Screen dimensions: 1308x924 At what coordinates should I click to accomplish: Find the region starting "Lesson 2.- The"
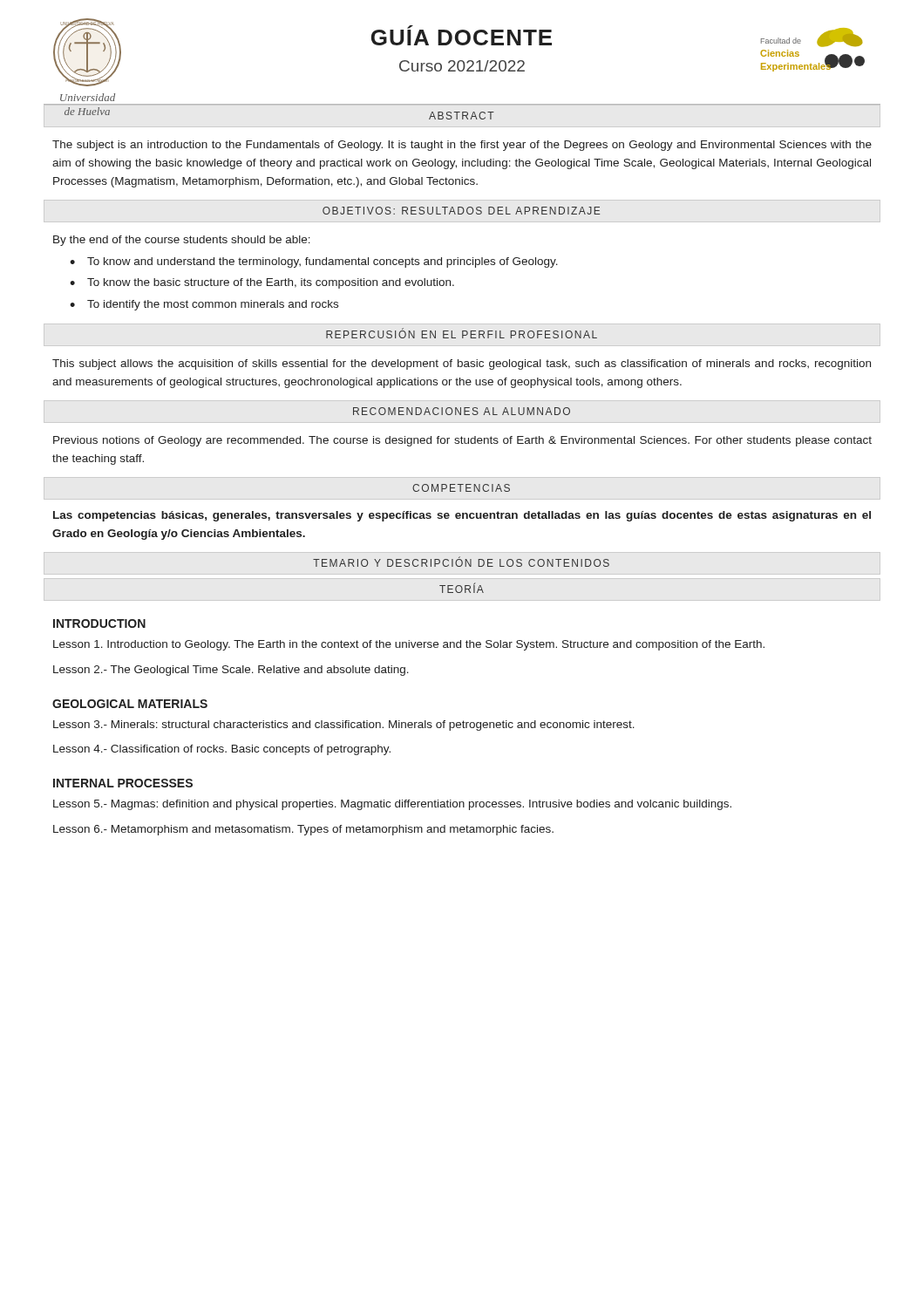tap(231, 669)
